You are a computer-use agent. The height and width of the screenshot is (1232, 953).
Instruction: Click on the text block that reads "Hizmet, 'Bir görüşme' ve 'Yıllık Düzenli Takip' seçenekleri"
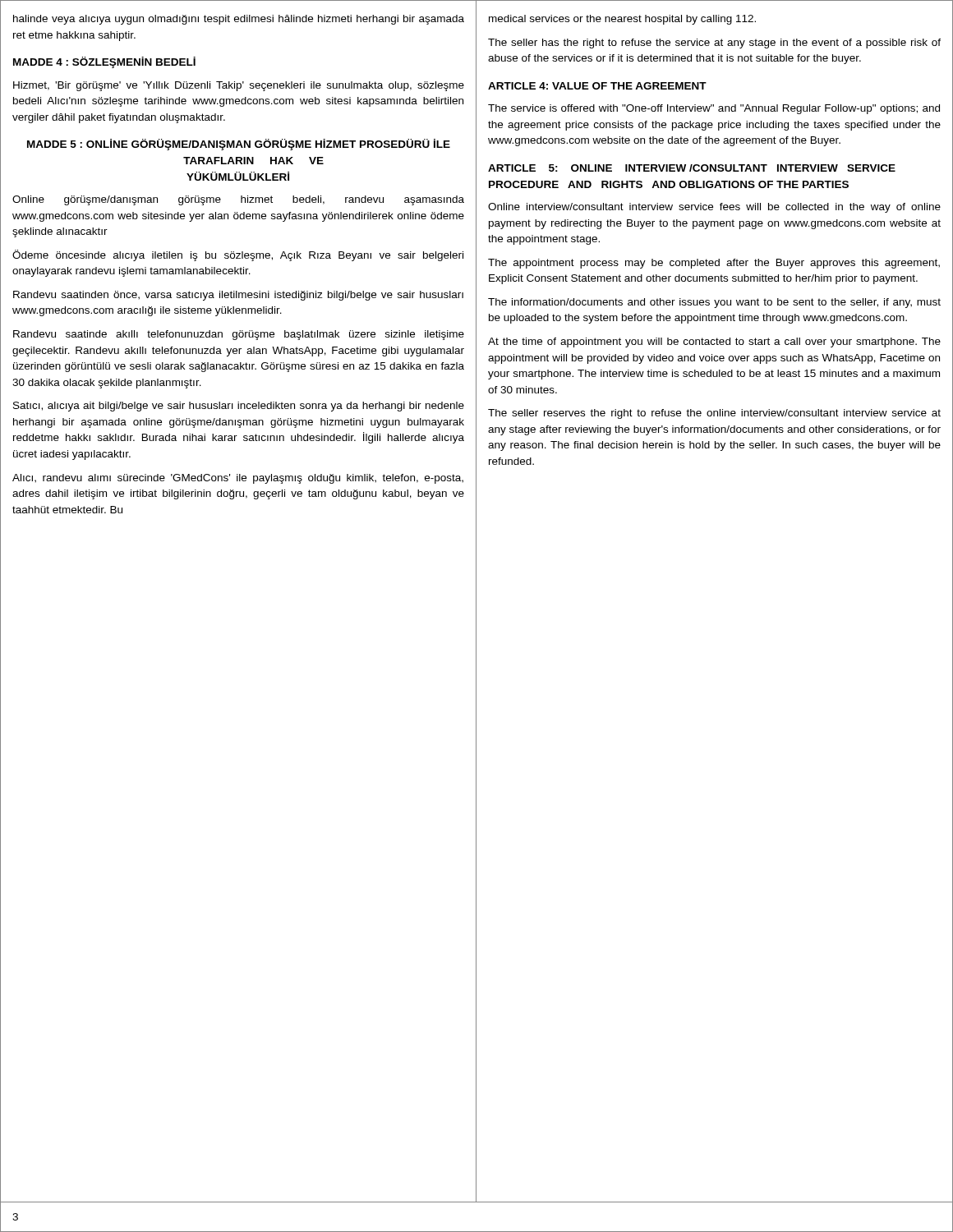pos(238,101)
